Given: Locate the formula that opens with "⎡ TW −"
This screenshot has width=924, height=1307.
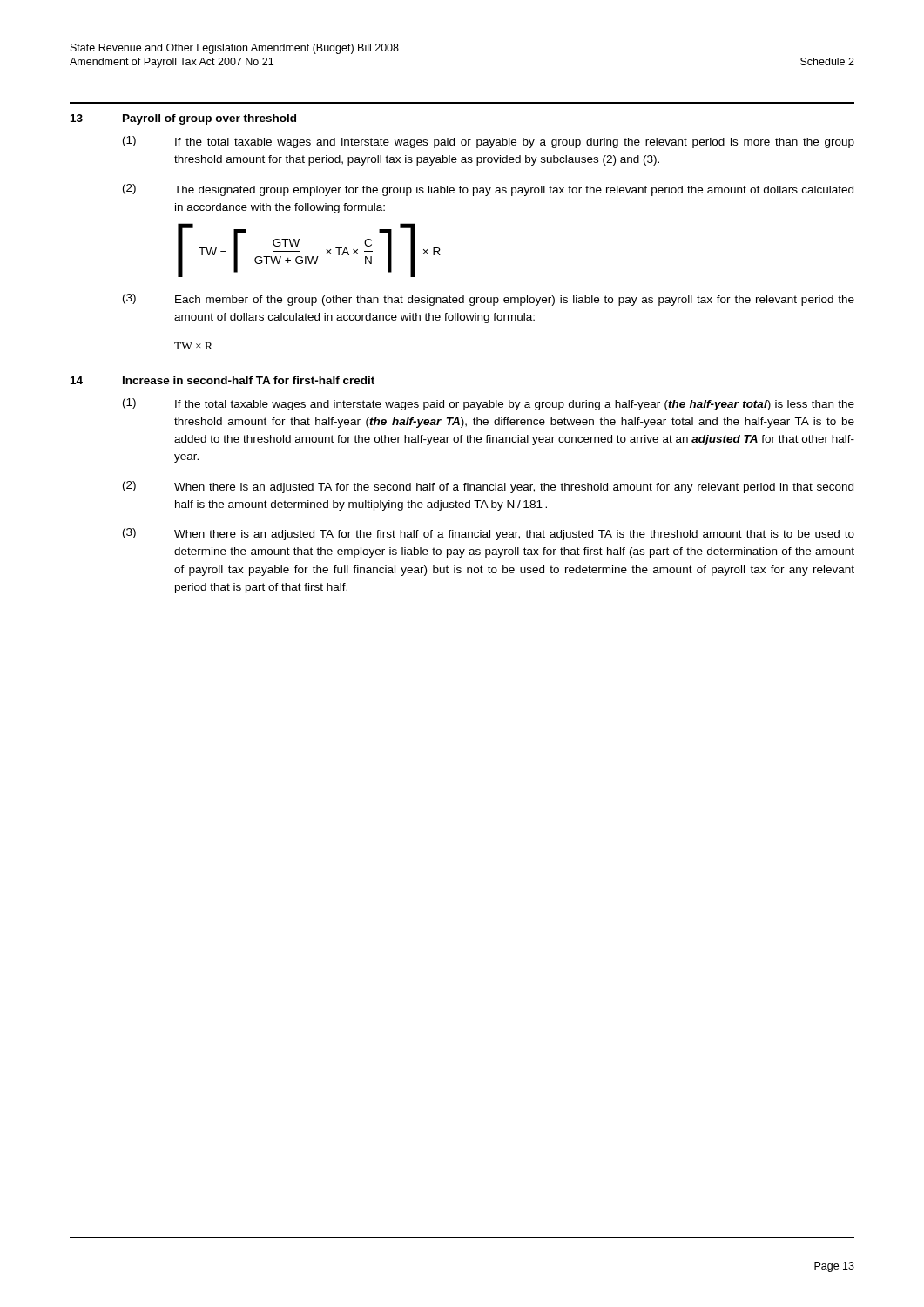Looking at the screenshot, I should tap(308, 251).
